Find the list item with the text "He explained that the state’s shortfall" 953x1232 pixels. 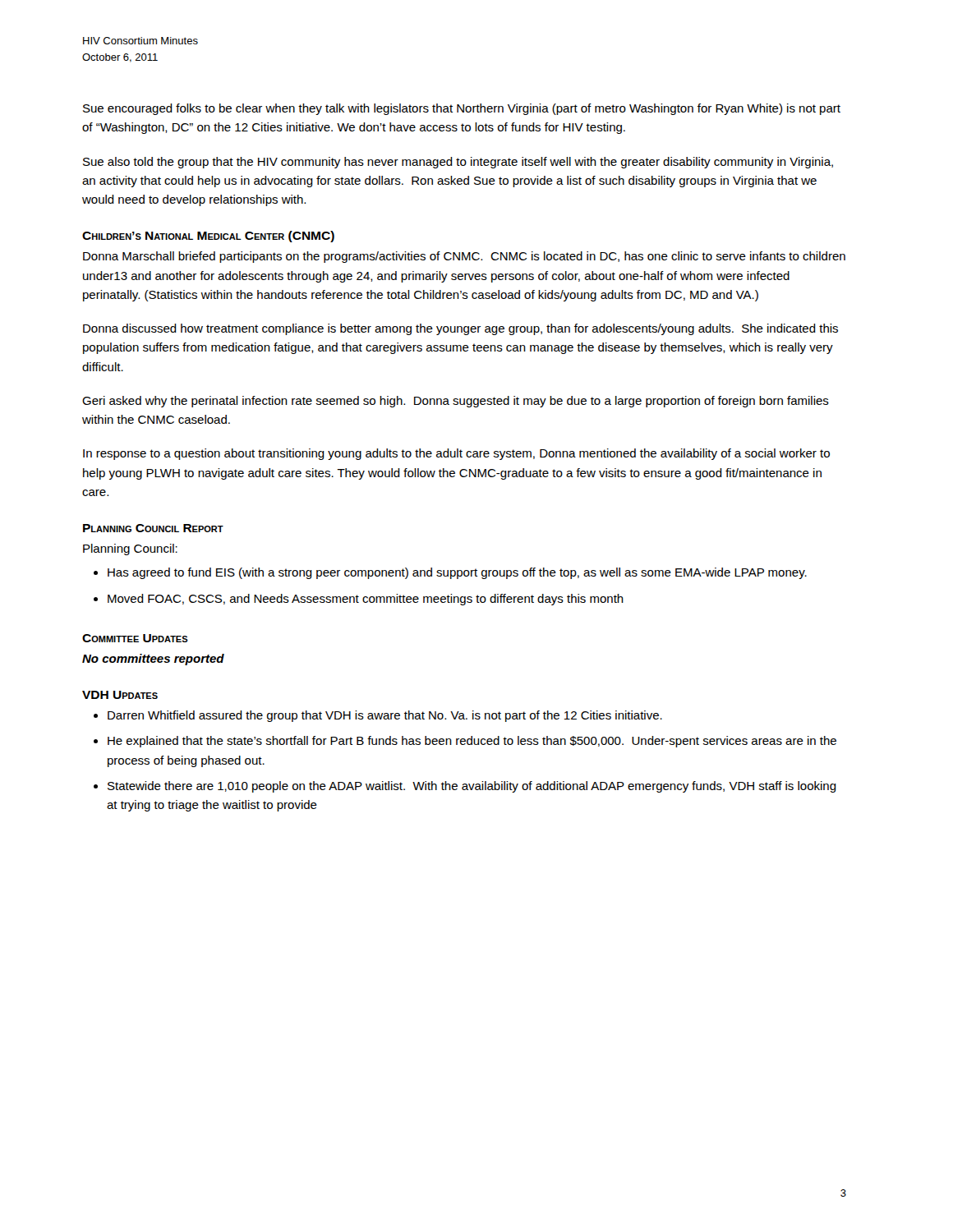[x=472, y=750]
